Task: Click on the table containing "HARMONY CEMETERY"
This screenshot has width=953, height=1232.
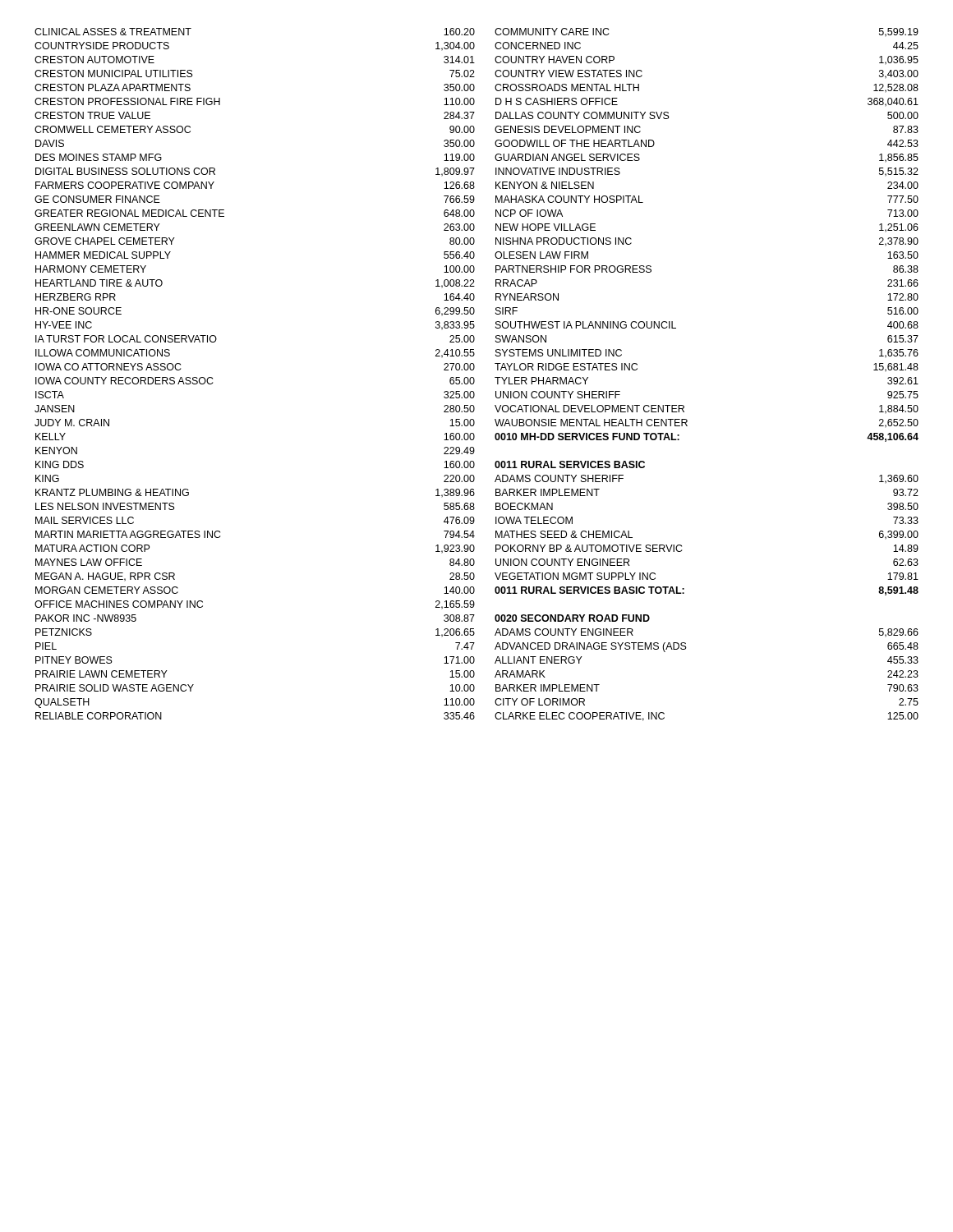Action: [x=476, y=374]
